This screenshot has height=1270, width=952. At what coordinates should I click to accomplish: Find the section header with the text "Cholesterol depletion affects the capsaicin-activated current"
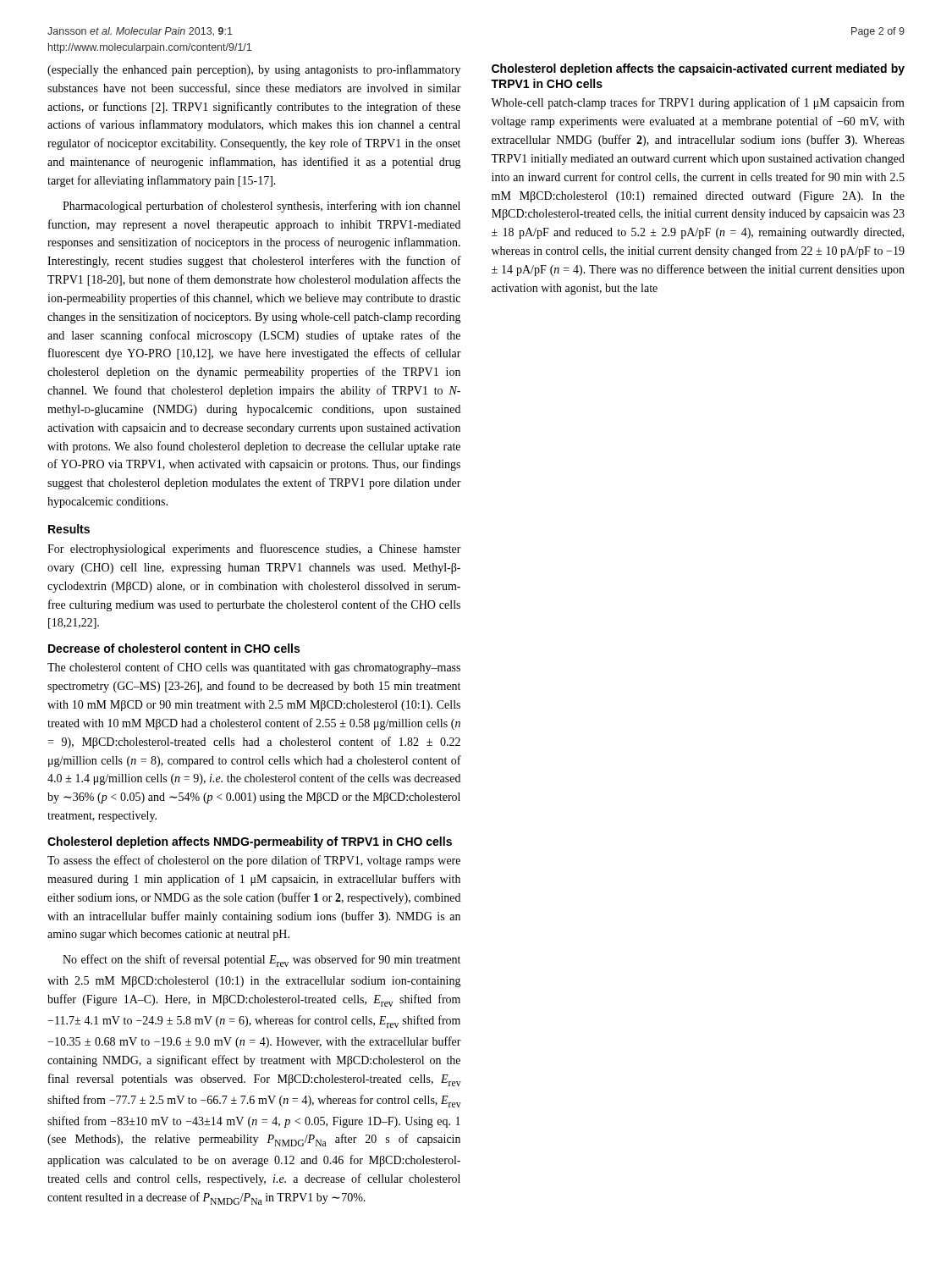[698, 76]
